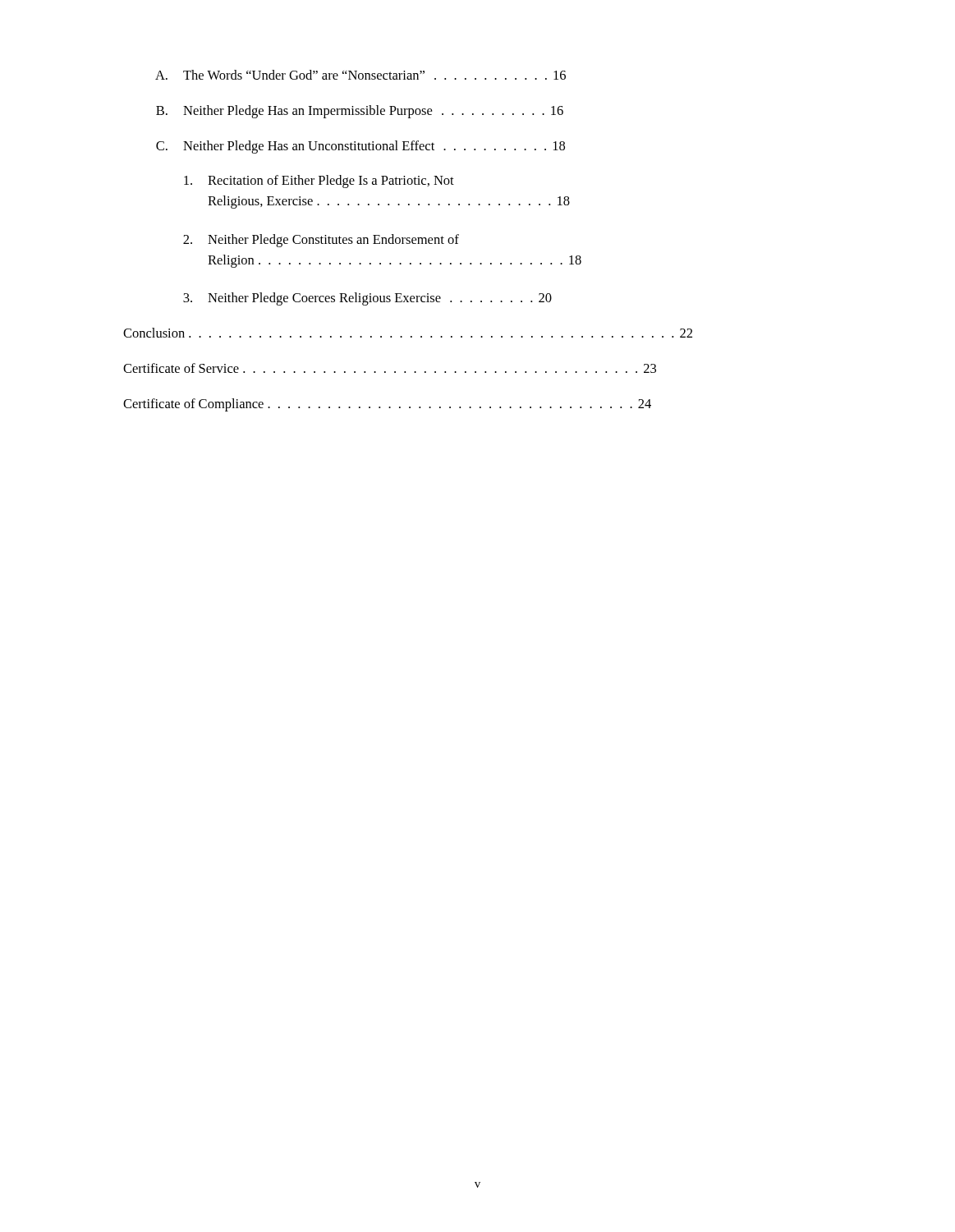Locate the list item that says "B. Neither Pledge Has an Impermissible Purpose ."

[480, 111]
